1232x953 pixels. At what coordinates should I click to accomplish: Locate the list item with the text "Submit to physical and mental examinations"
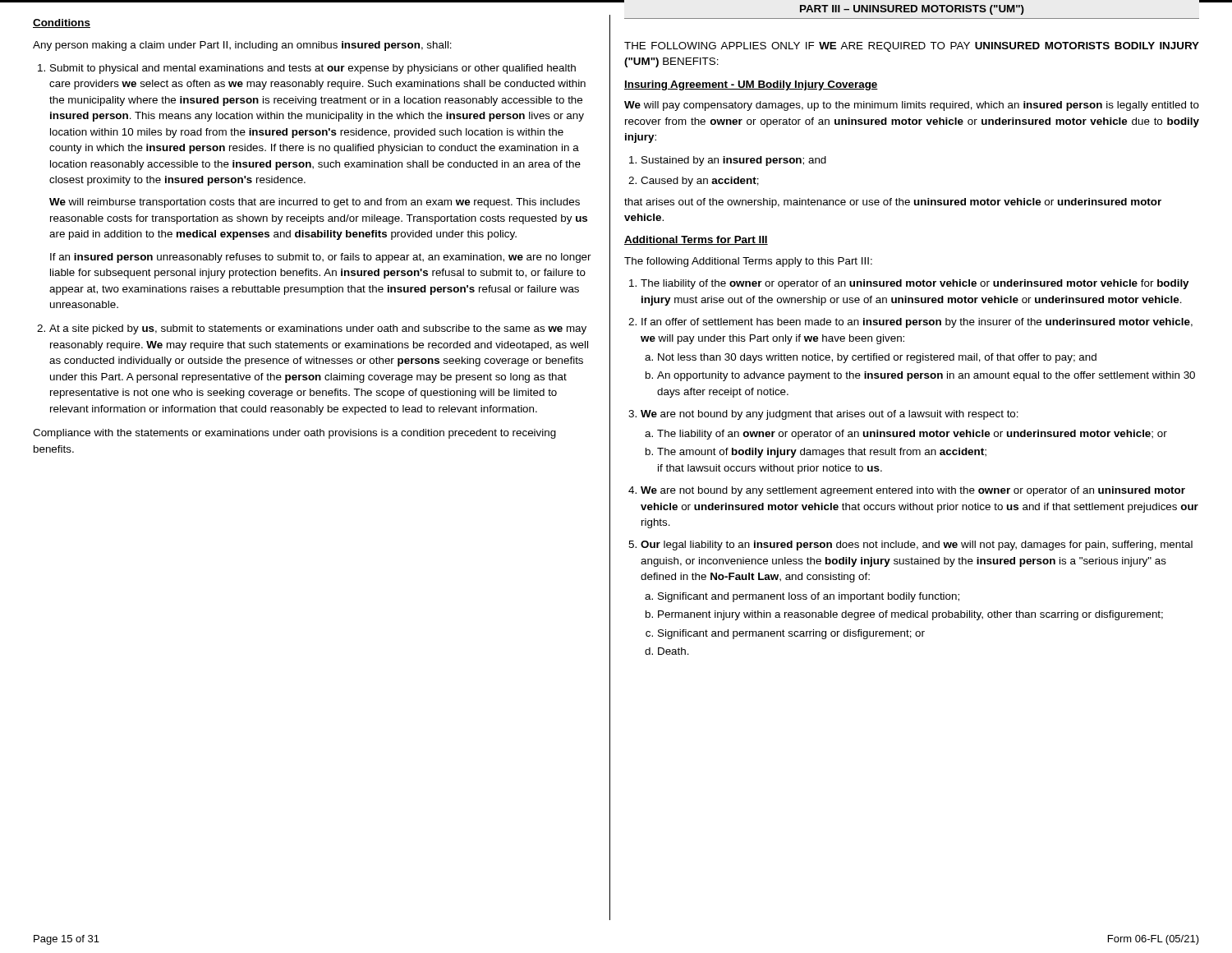320,187
